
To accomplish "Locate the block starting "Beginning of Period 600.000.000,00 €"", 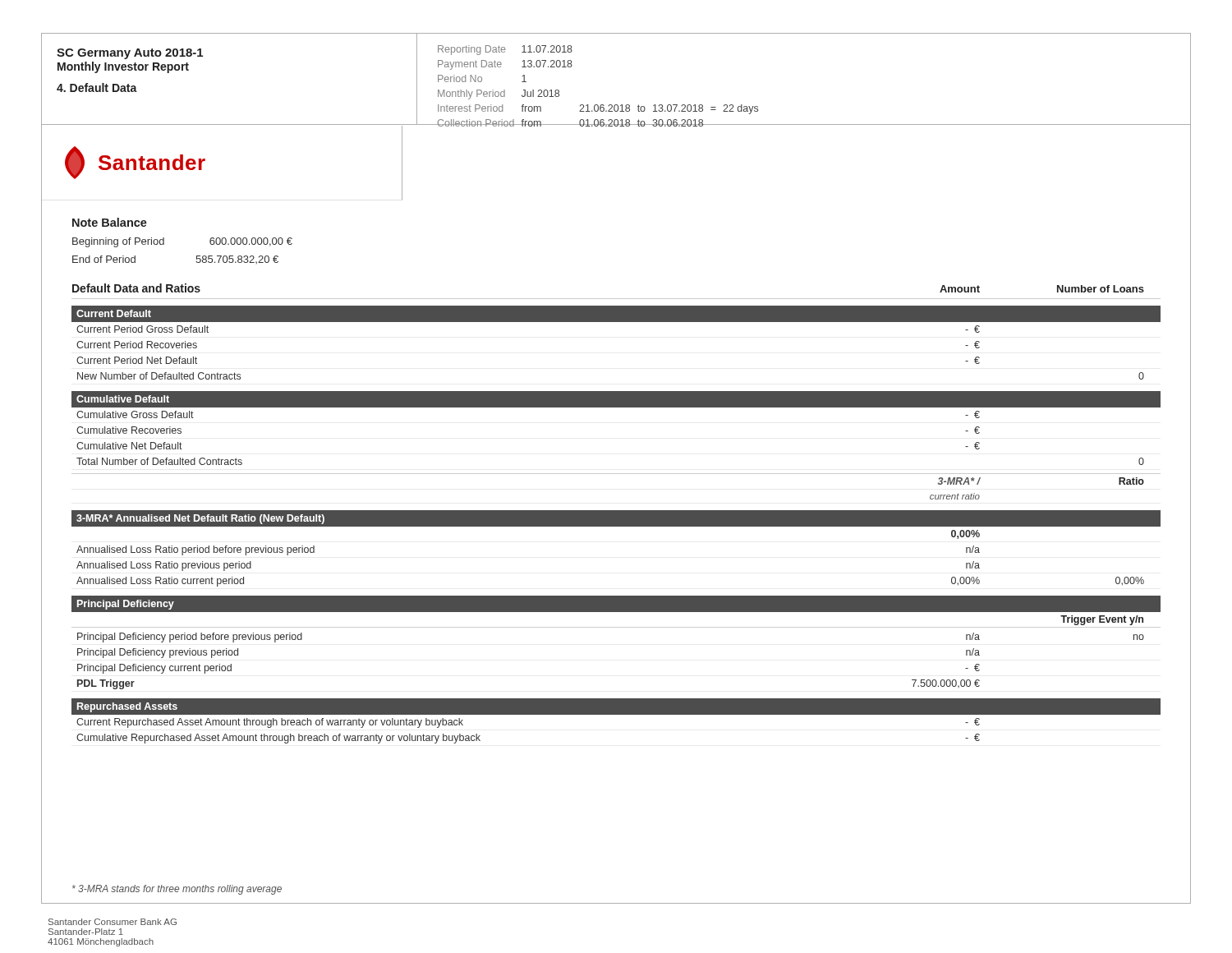I will point(115,242).
